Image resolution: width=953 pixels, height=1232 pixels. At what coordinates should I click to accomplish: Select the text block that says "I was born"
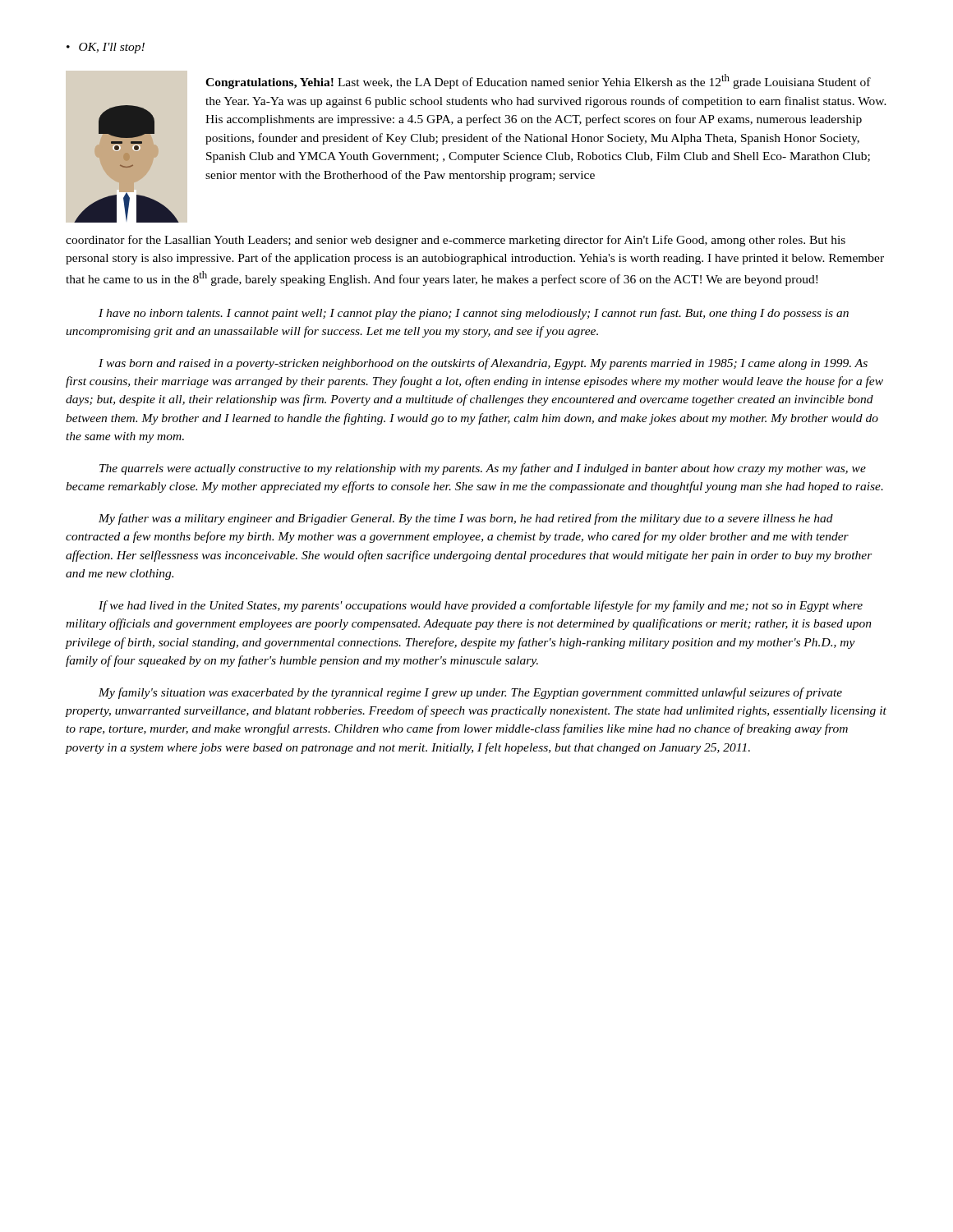[474, 399]
